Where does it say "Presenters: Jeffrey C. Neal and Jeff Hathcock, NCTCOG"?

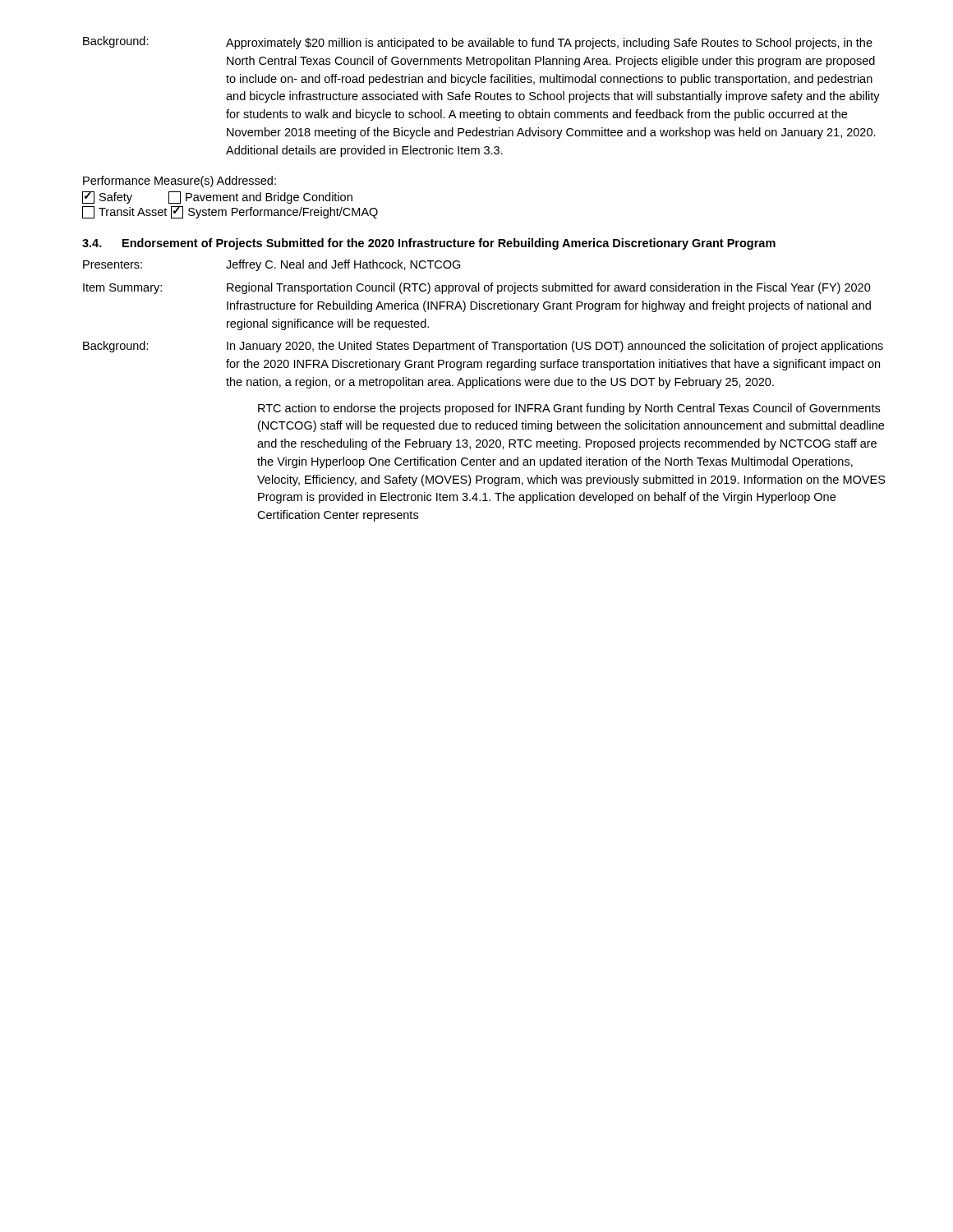pyautogui.click(x=272, y=265)
